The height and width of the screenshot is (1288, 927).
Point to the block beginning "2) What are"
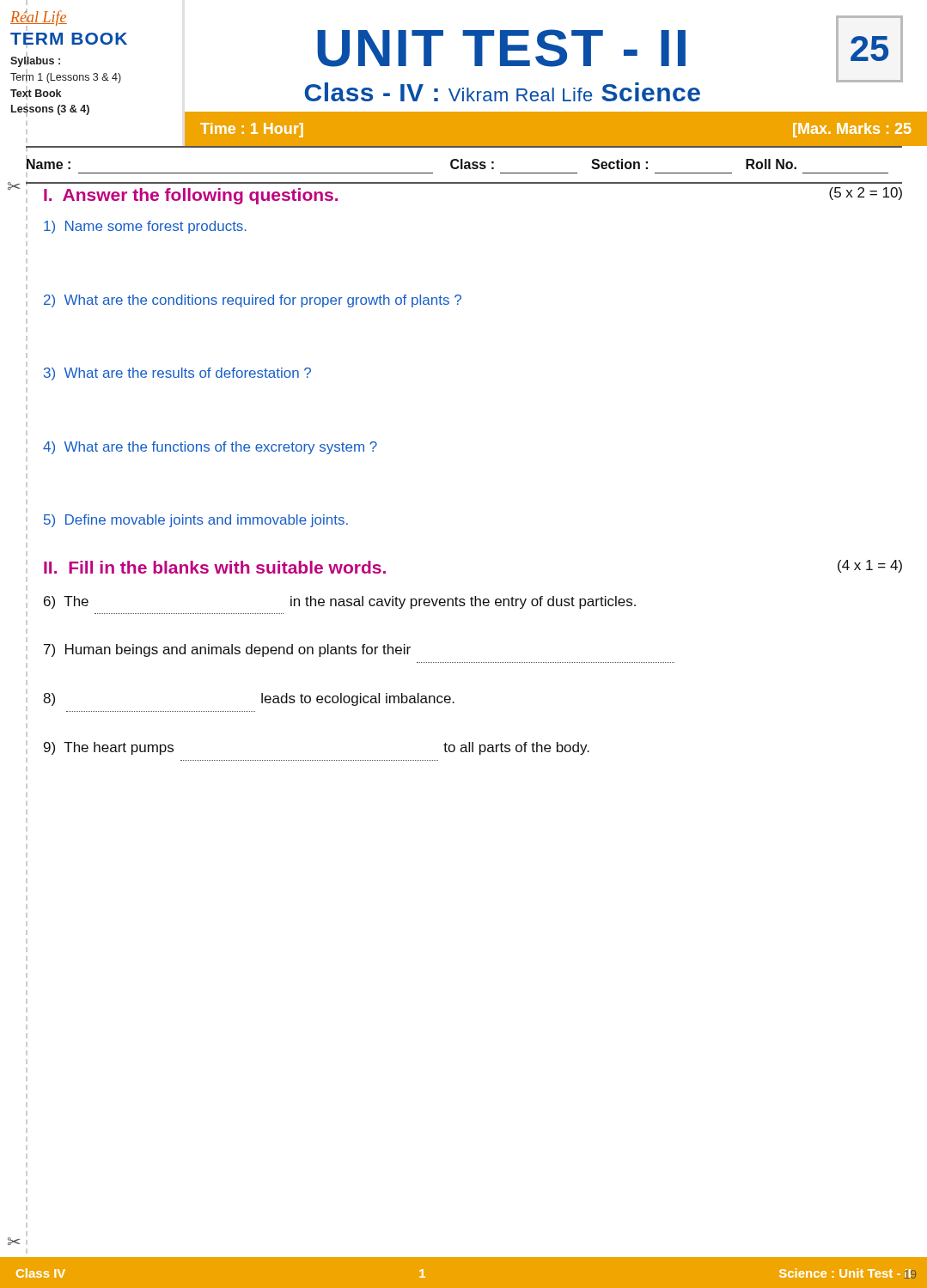point(252,300)
